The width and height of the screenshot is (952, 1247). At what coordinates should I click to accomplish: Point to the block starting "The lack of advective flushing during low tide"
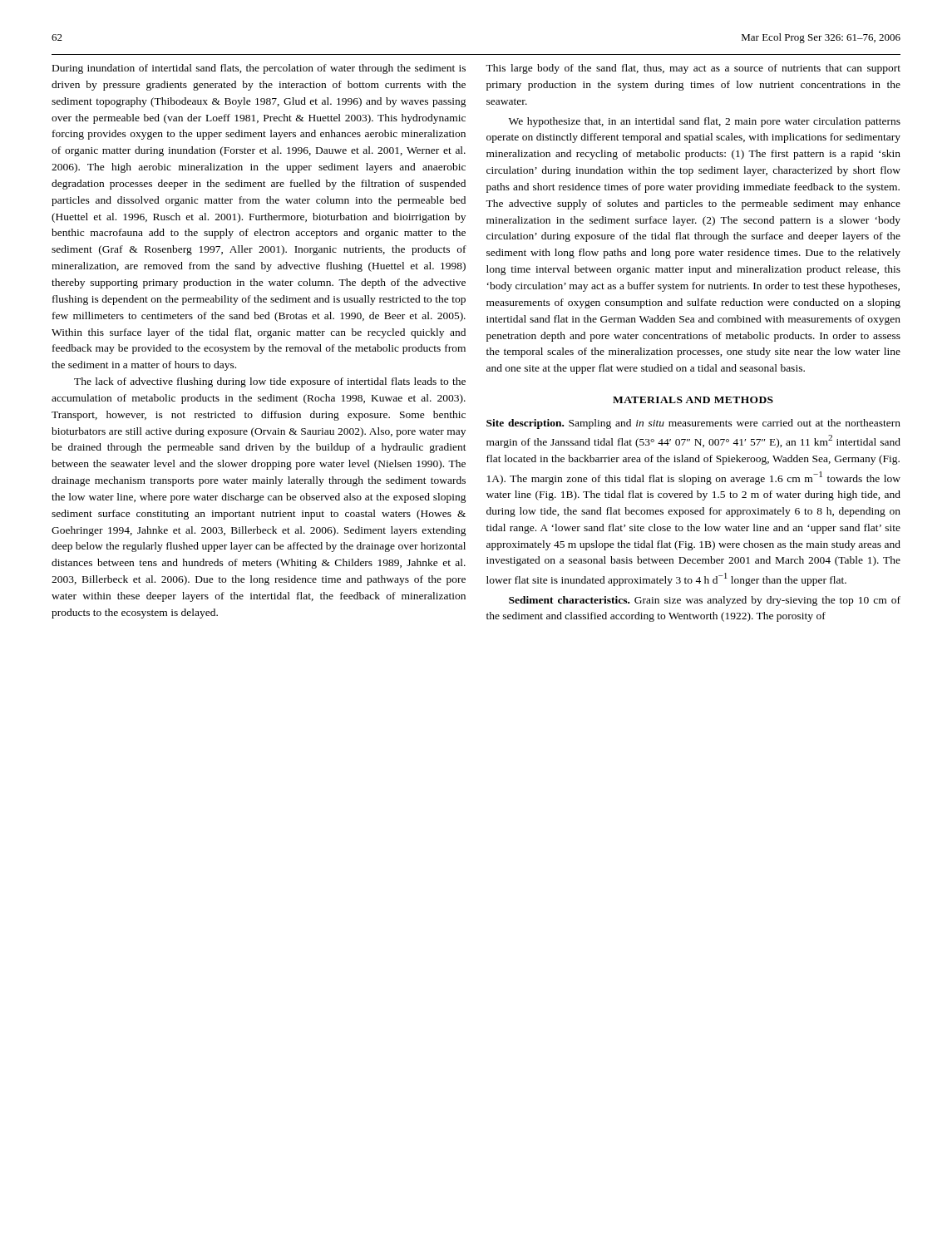[x=259, y=497]
